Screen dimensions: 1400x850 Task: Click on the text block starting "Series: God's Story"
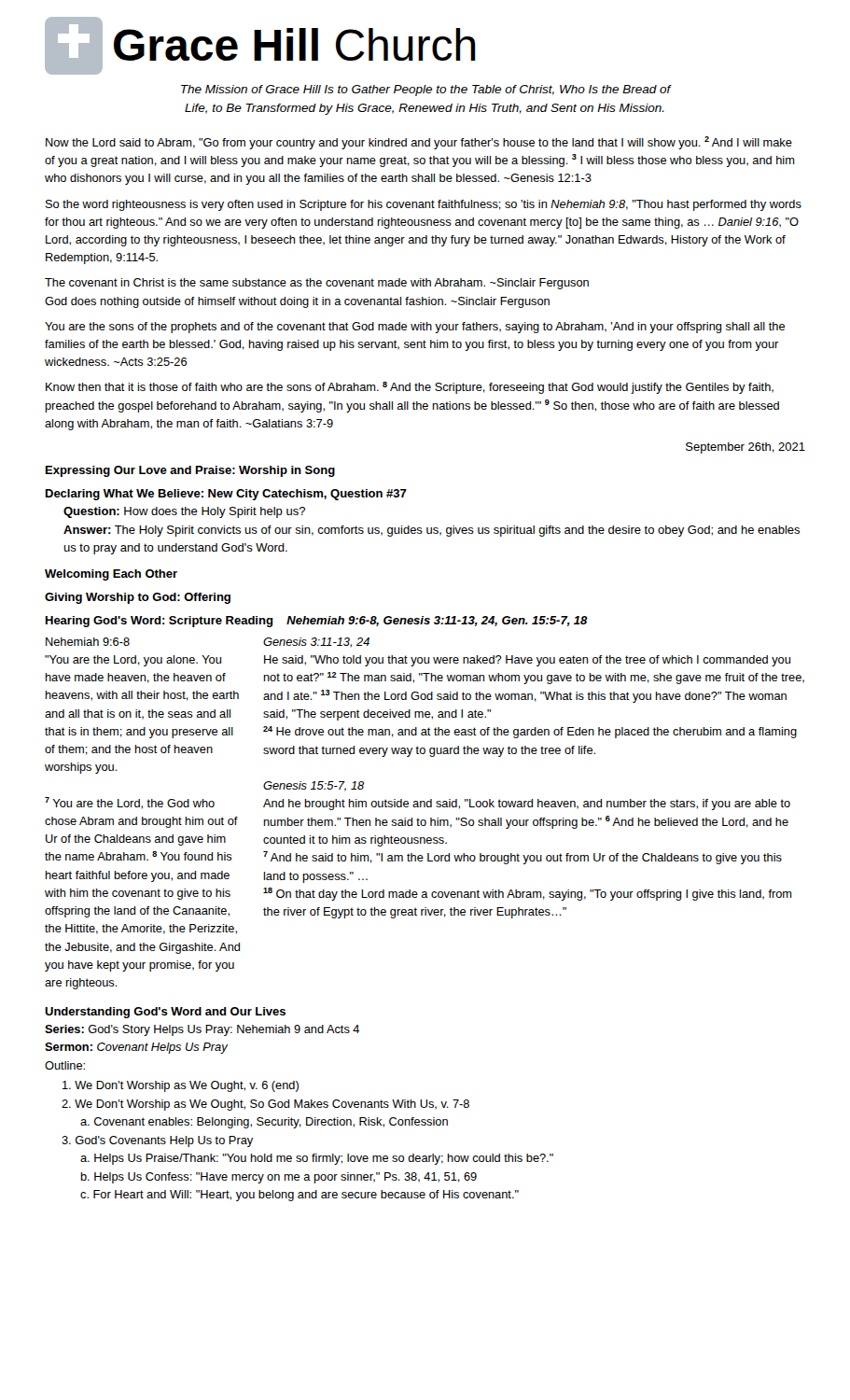pyautogui.click(x=202, y=1047)
